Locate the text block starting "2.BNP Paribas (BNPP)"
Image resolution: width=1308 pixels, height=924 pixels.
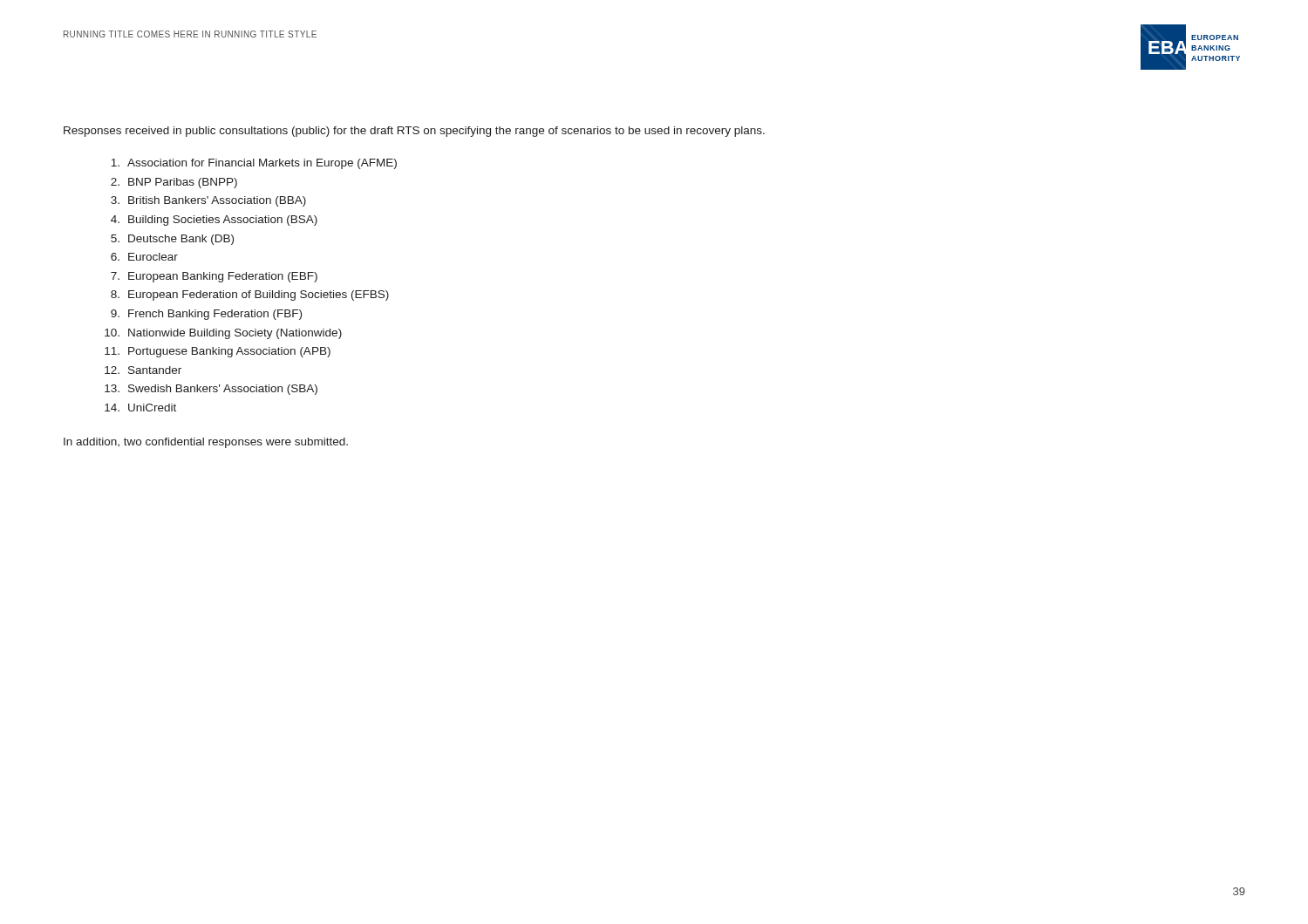[x=166, y=182]
